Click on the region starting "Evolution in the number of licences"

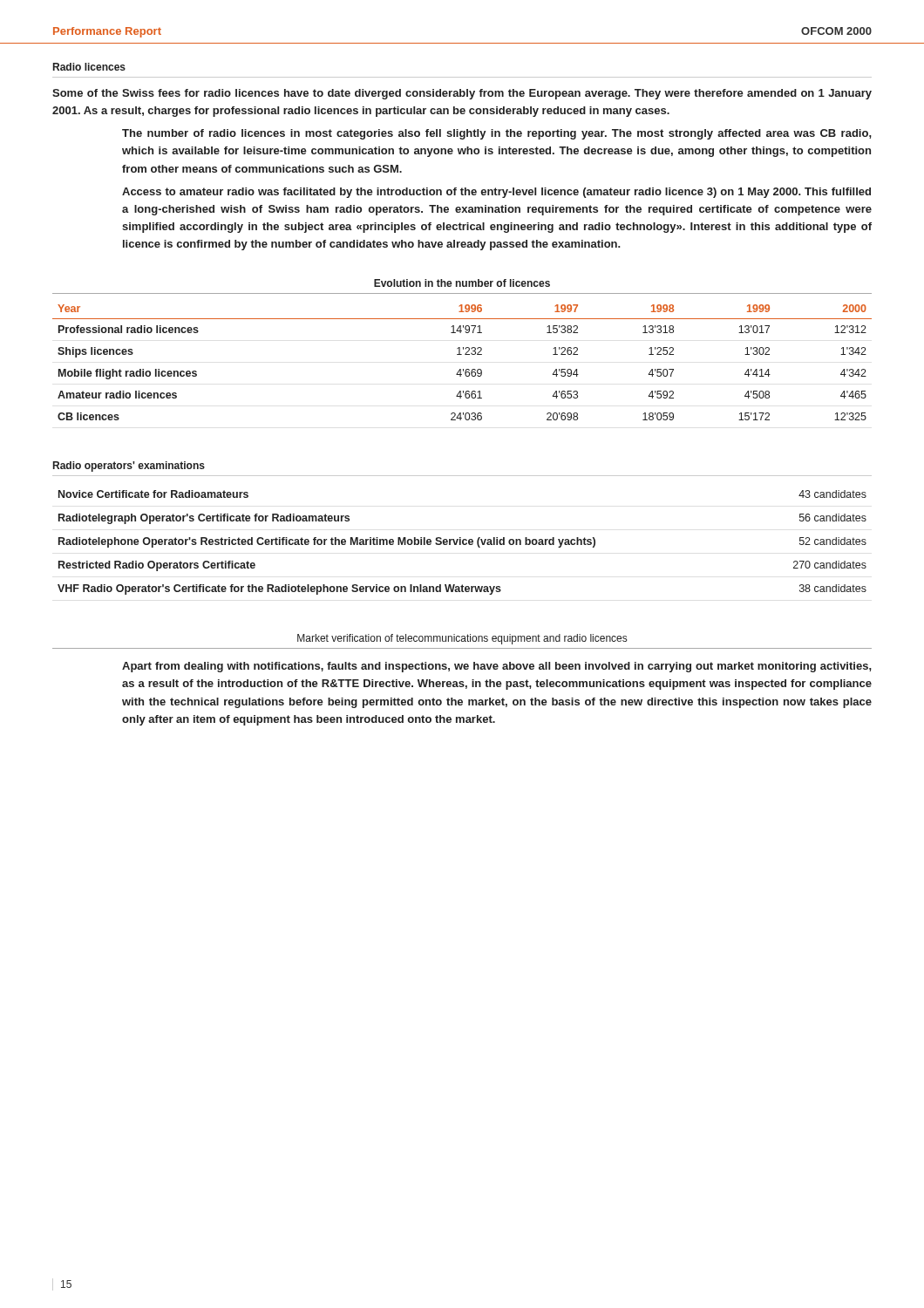pyautogui.click(x=462, y=284)
